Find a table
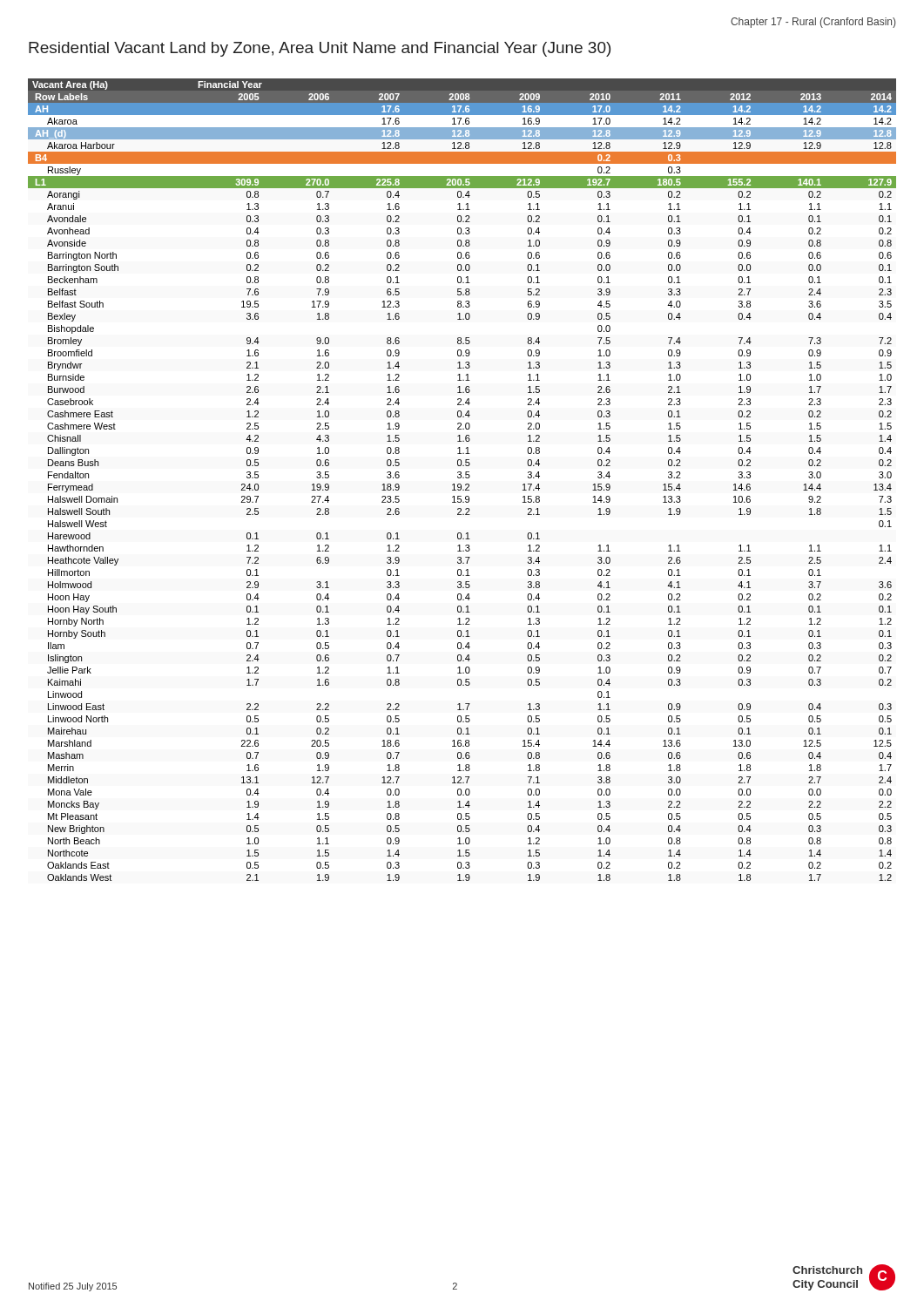Viewport: 924px width, 1307px height. (x=462, y=481)
